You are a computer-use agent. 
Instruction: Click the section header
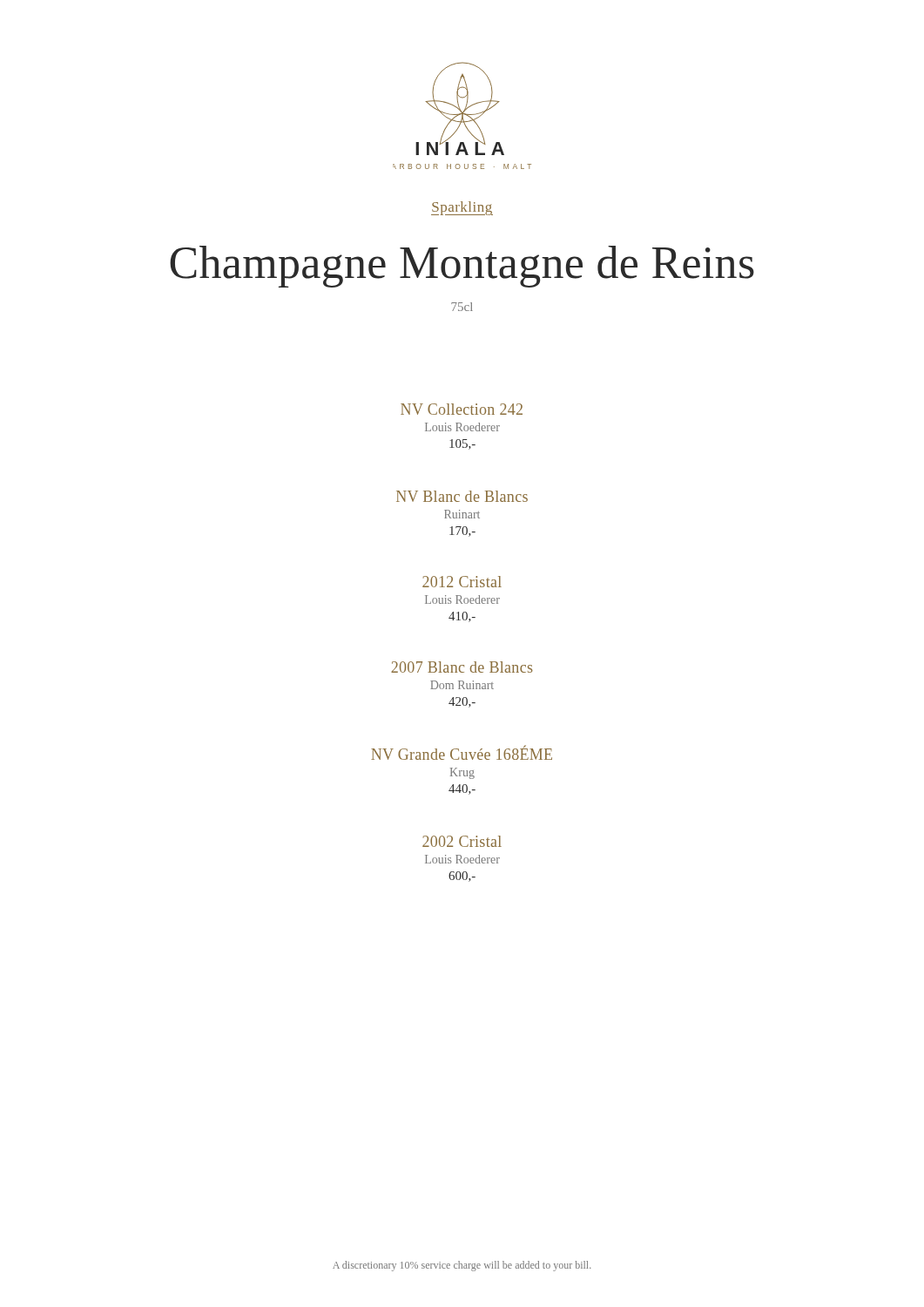462,207
